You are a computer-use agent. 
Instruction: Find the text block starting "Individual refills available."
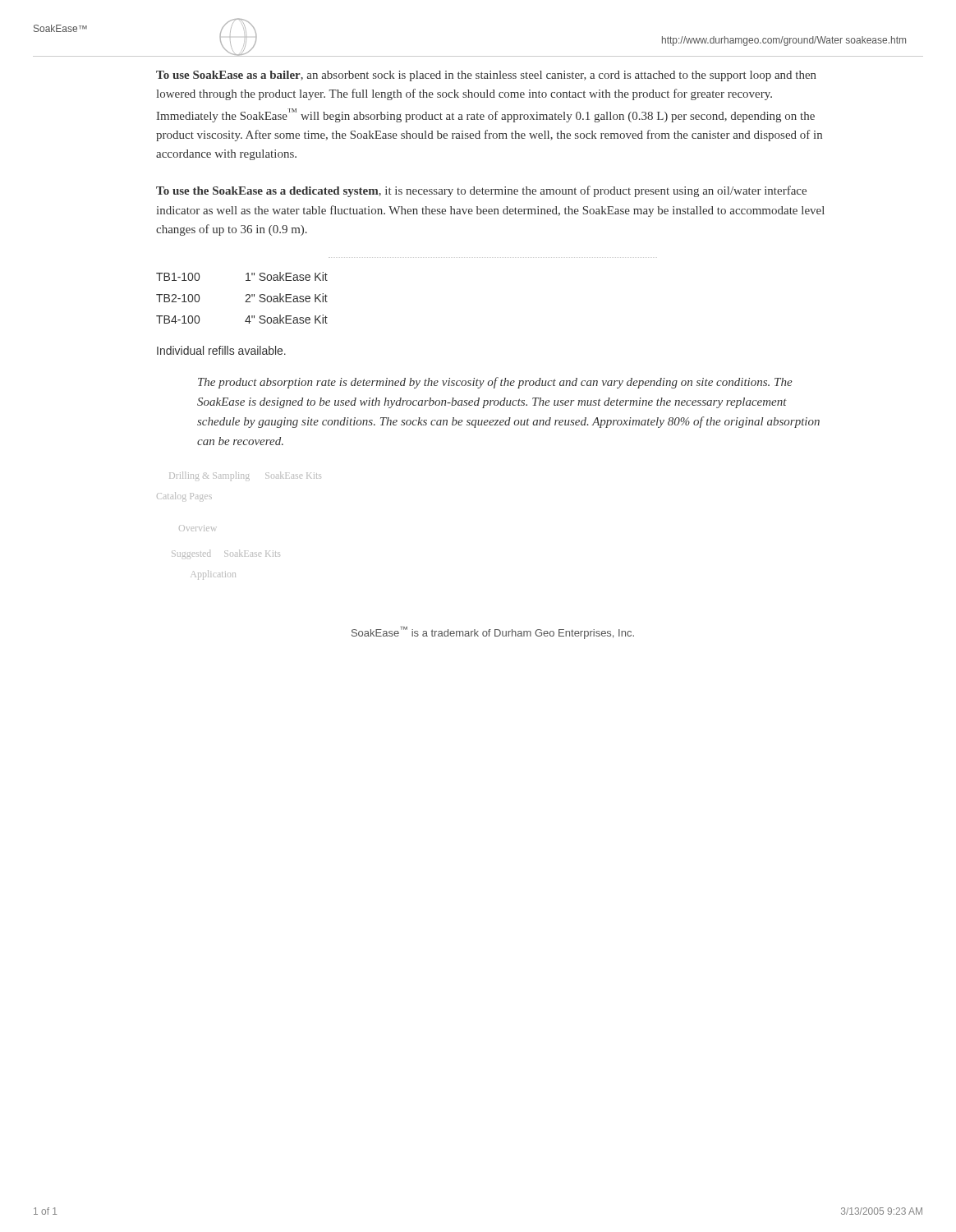[221, 351]
